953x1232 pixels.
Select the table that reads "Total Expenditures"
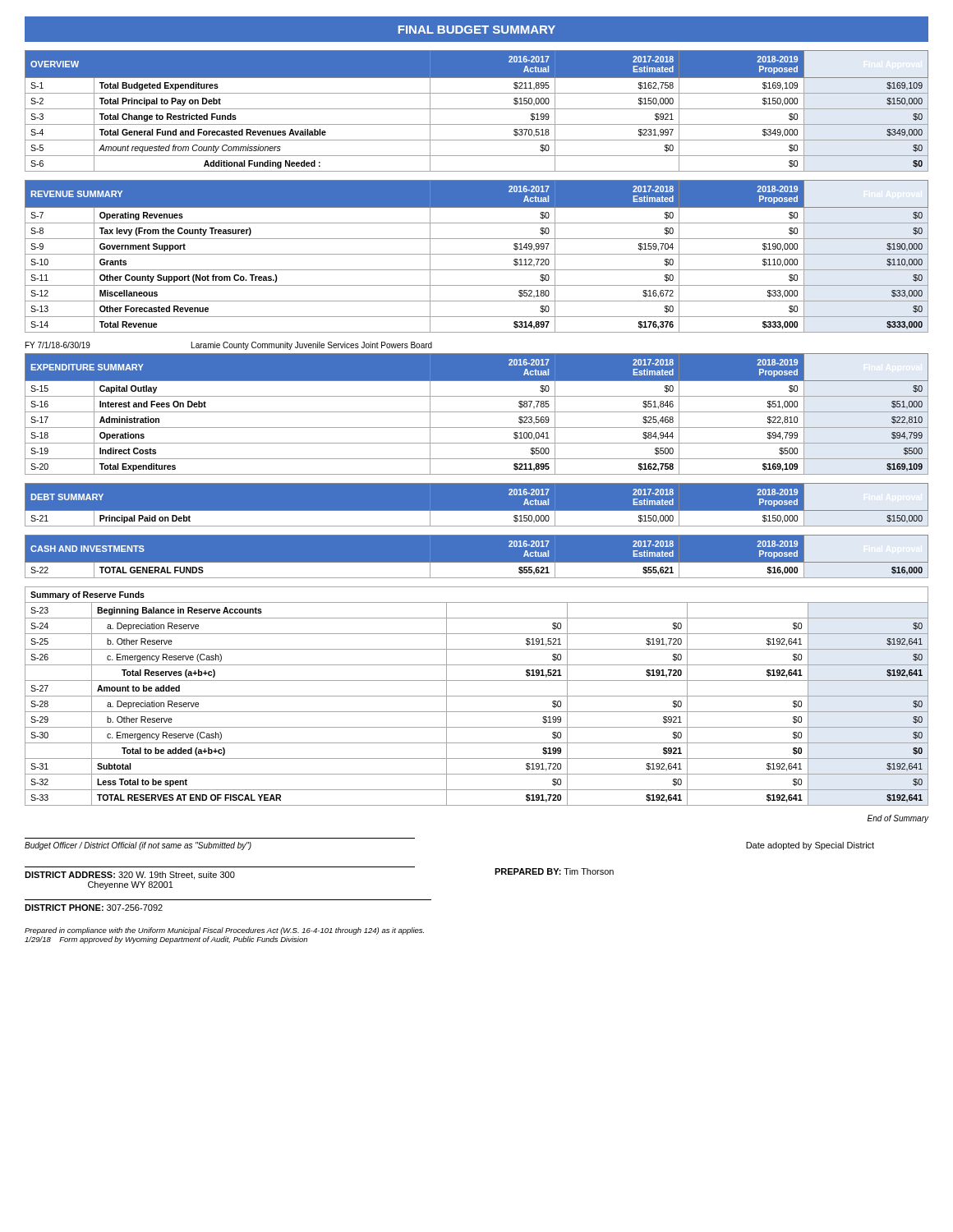tap(476, 414)
